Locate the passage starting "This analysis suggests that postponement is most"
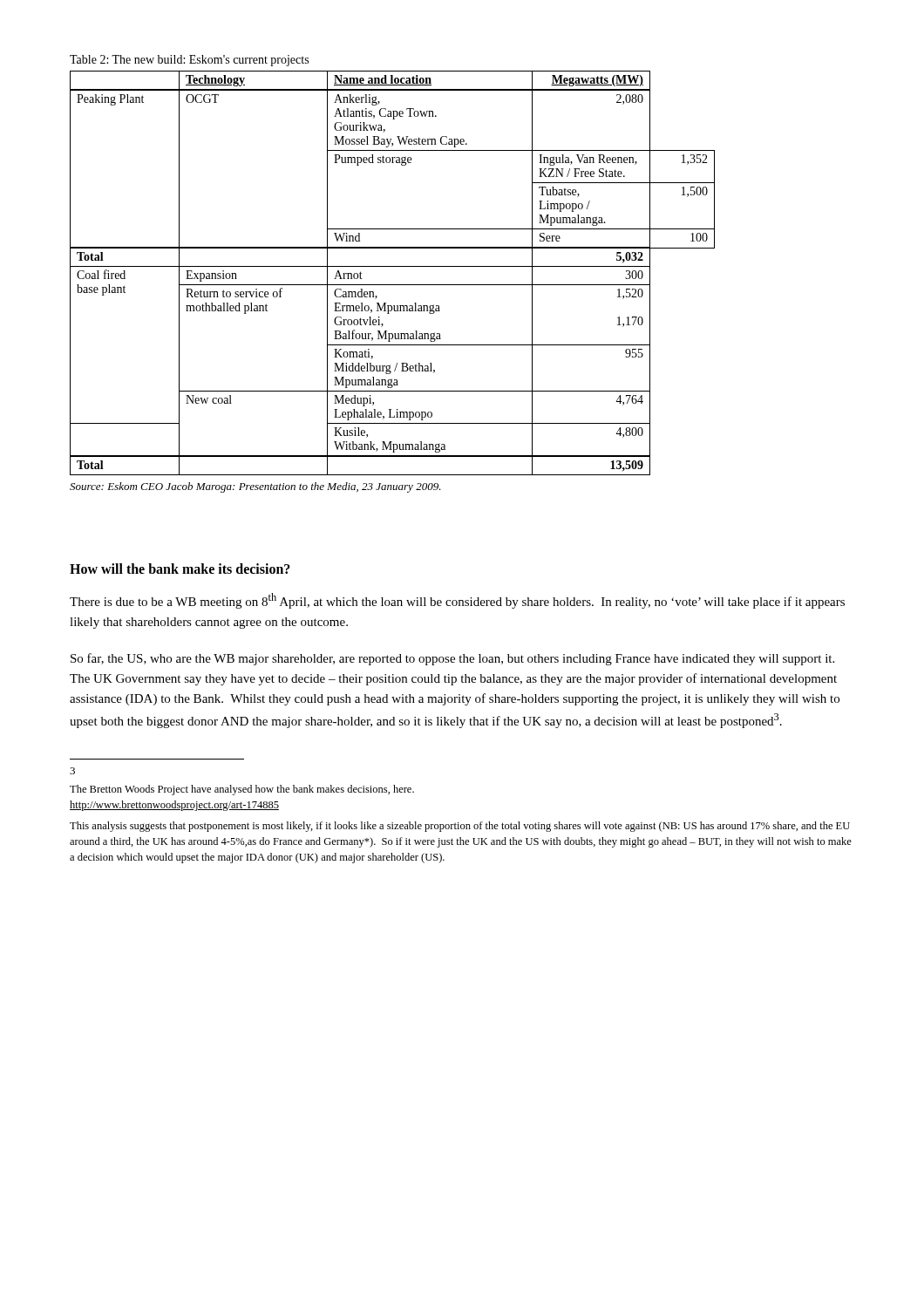924x1308 pixels. 461,841
